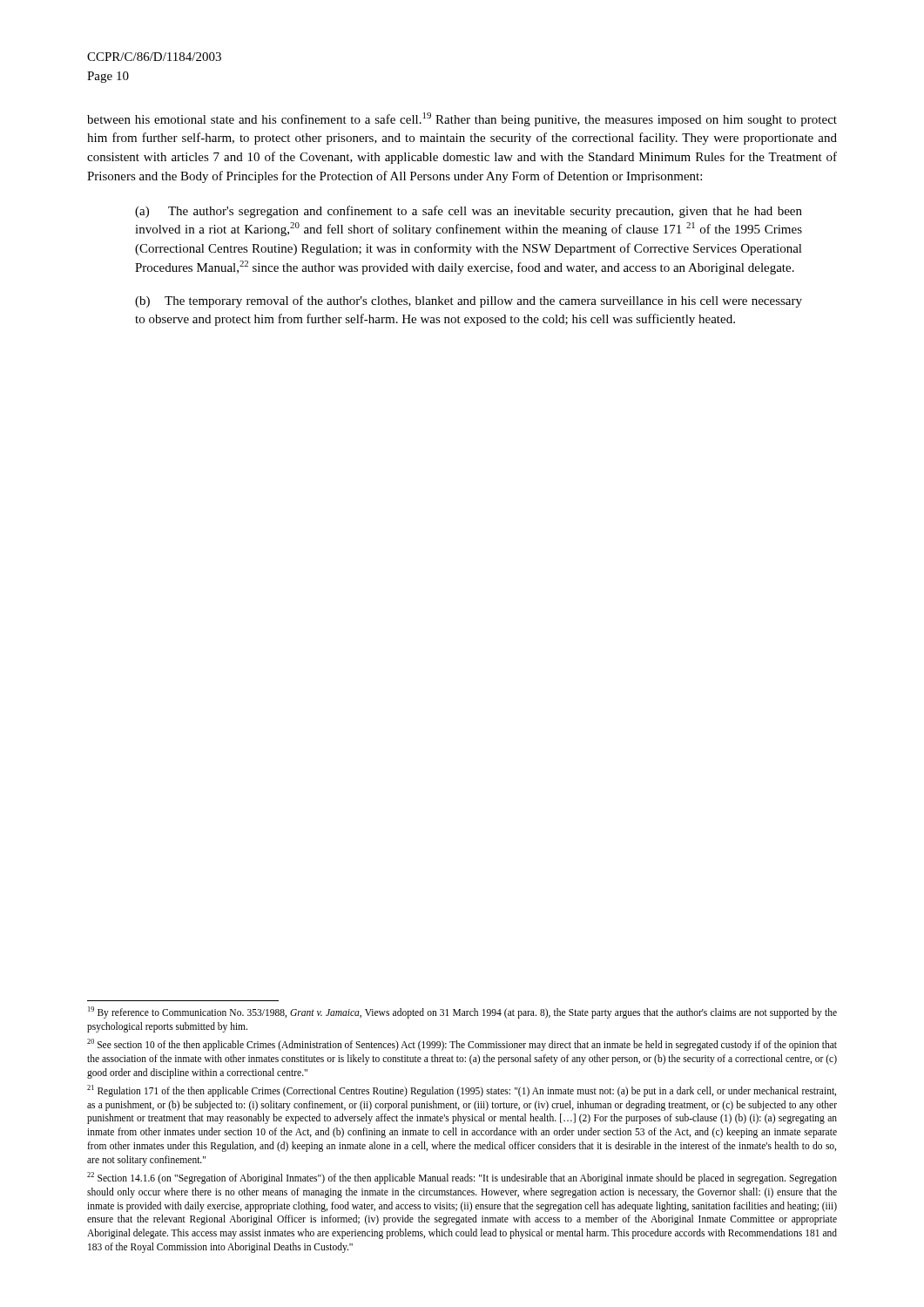Select the footnote with the text "20 See section 10 of the then"

(462, 1058)
